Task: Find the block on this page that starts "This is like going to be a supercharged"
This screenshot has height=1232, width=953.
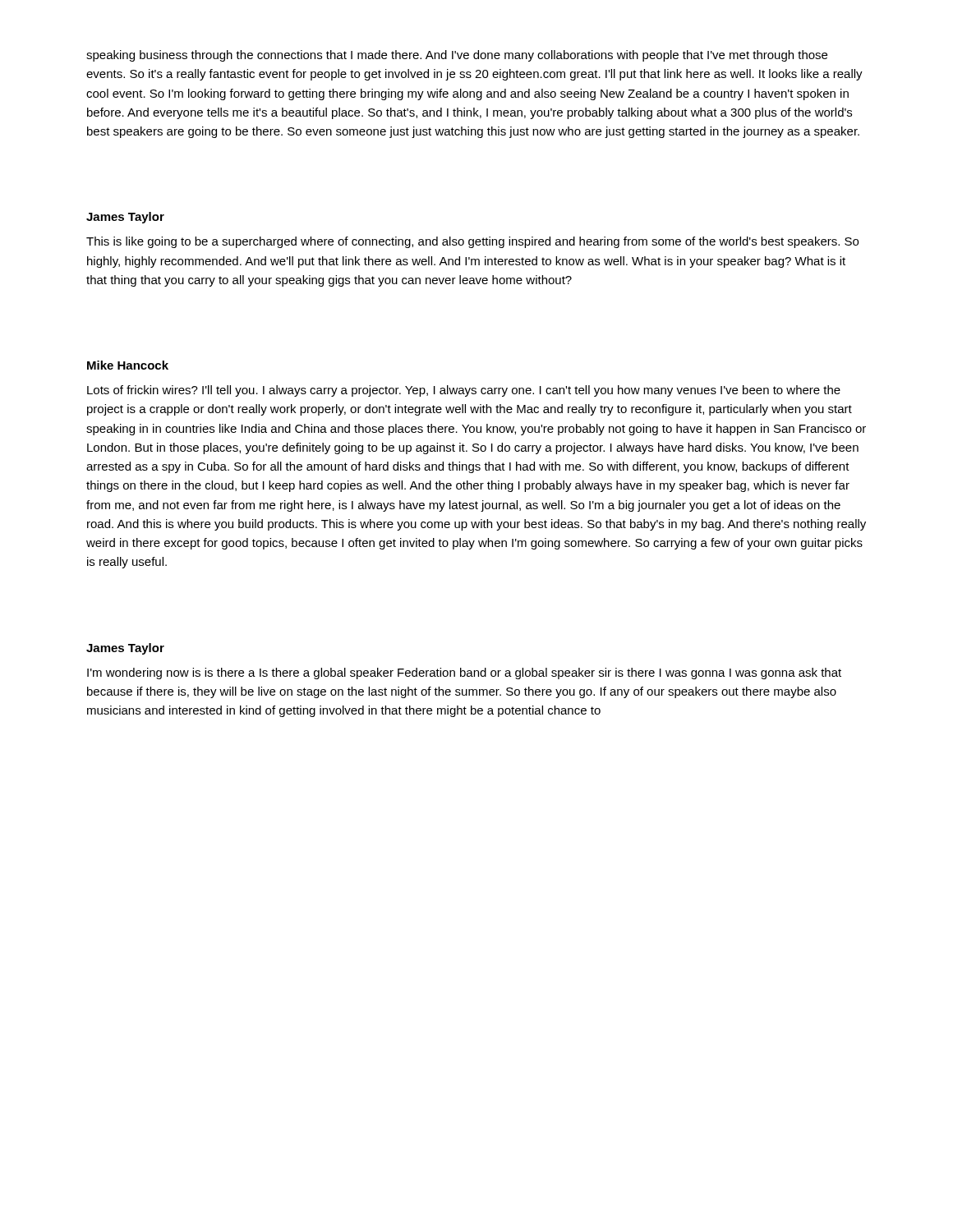Action: click(x=473, y=260)
